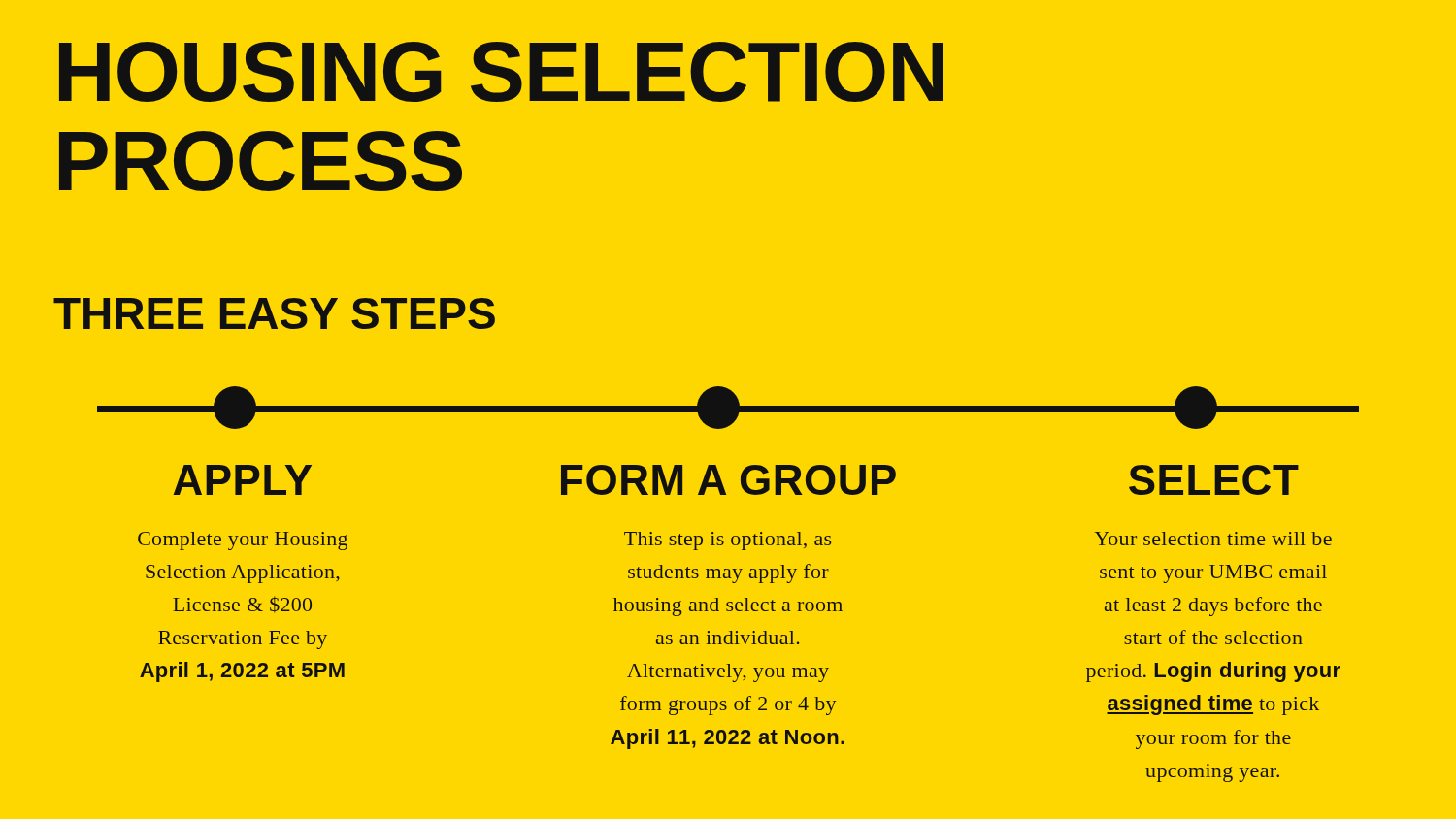1456x819 pixels.
Task: Click on the text block starting "THREE EASY STEPS"
Action: tap(275, 313)
